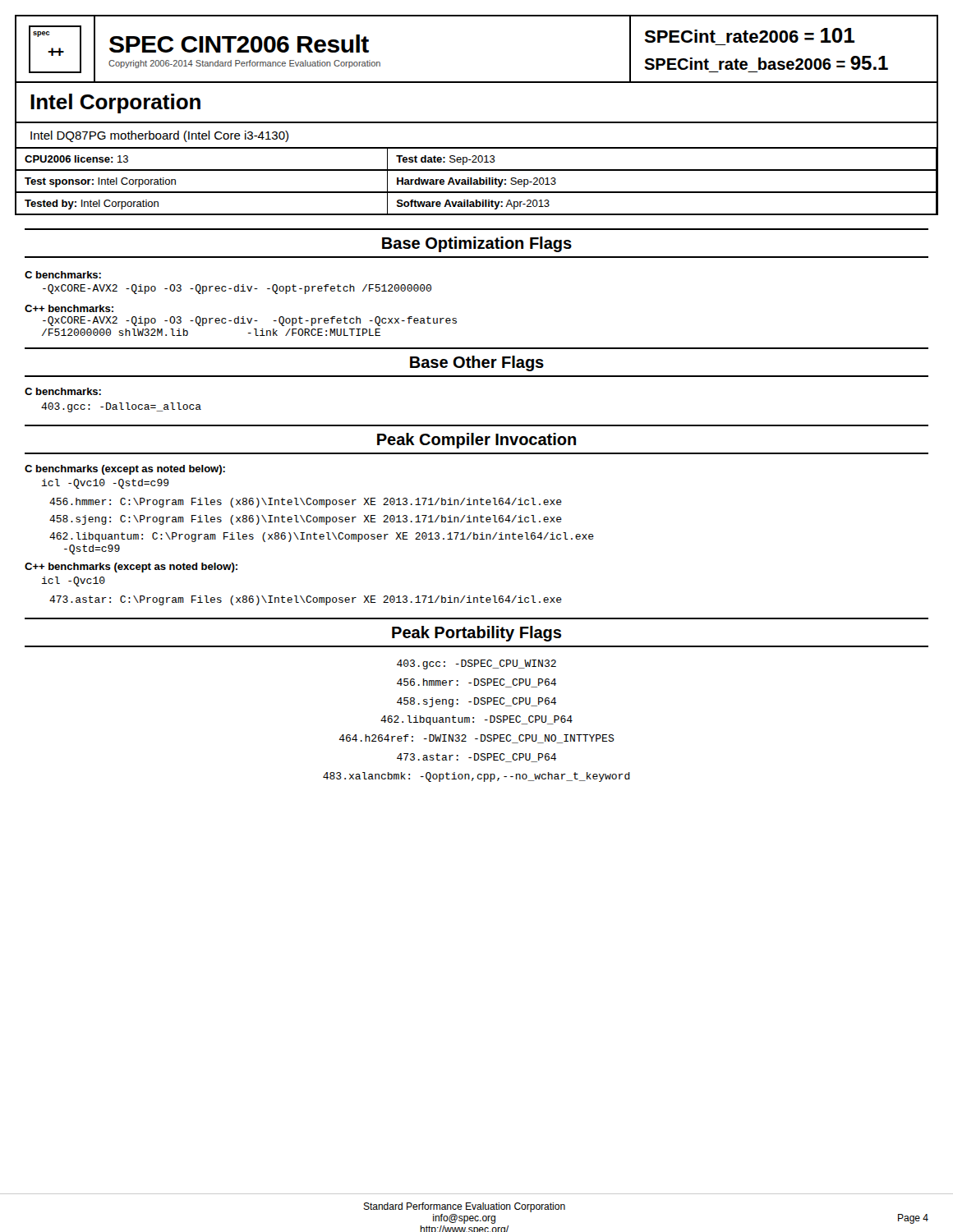Screen dimensions: 1232x953
Task: Locate the text block starting "Test date: Sep-2013"
Action: coord(446,159)
